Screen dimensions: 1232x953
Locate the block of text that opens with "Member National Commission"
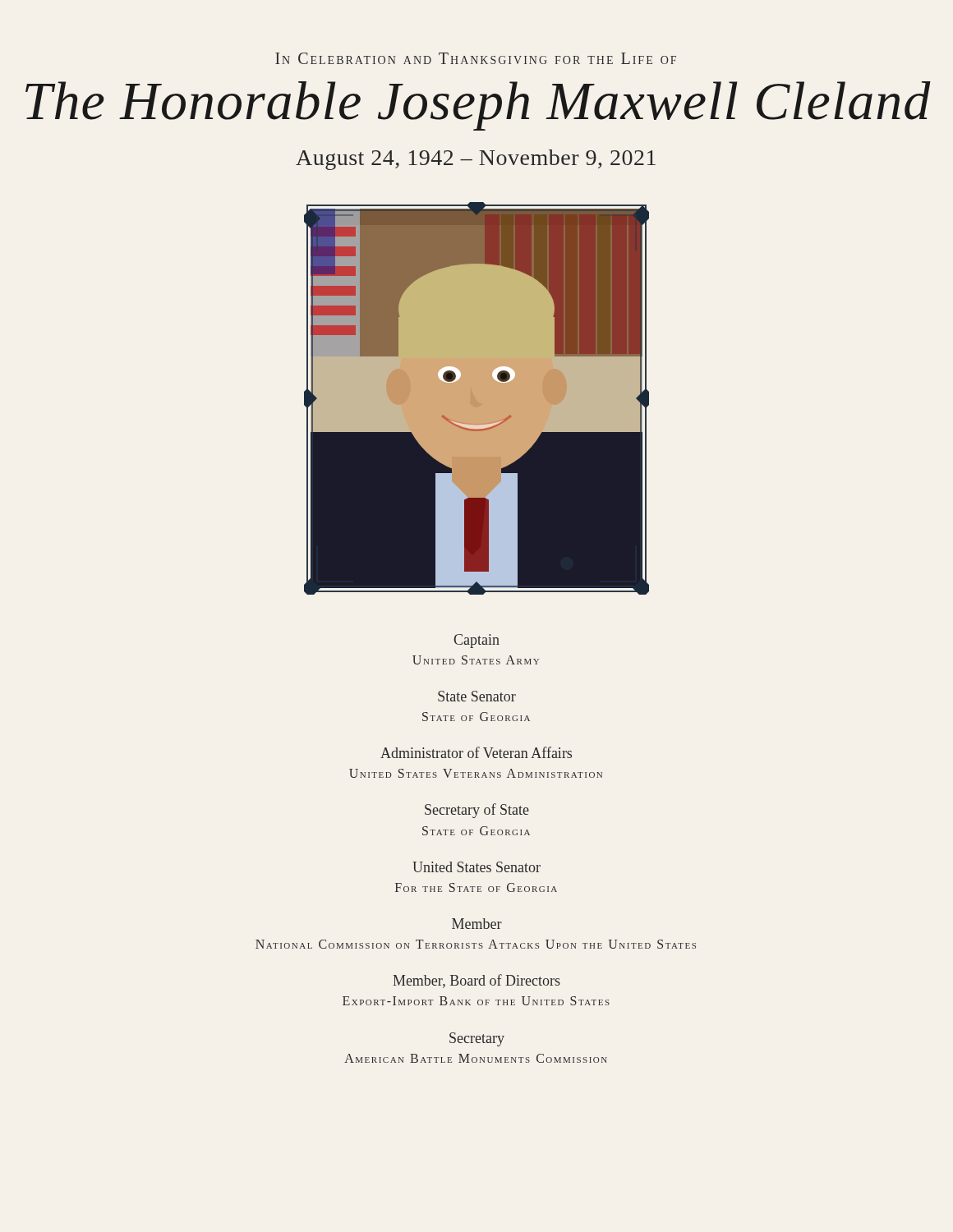[x=476, y=934]
